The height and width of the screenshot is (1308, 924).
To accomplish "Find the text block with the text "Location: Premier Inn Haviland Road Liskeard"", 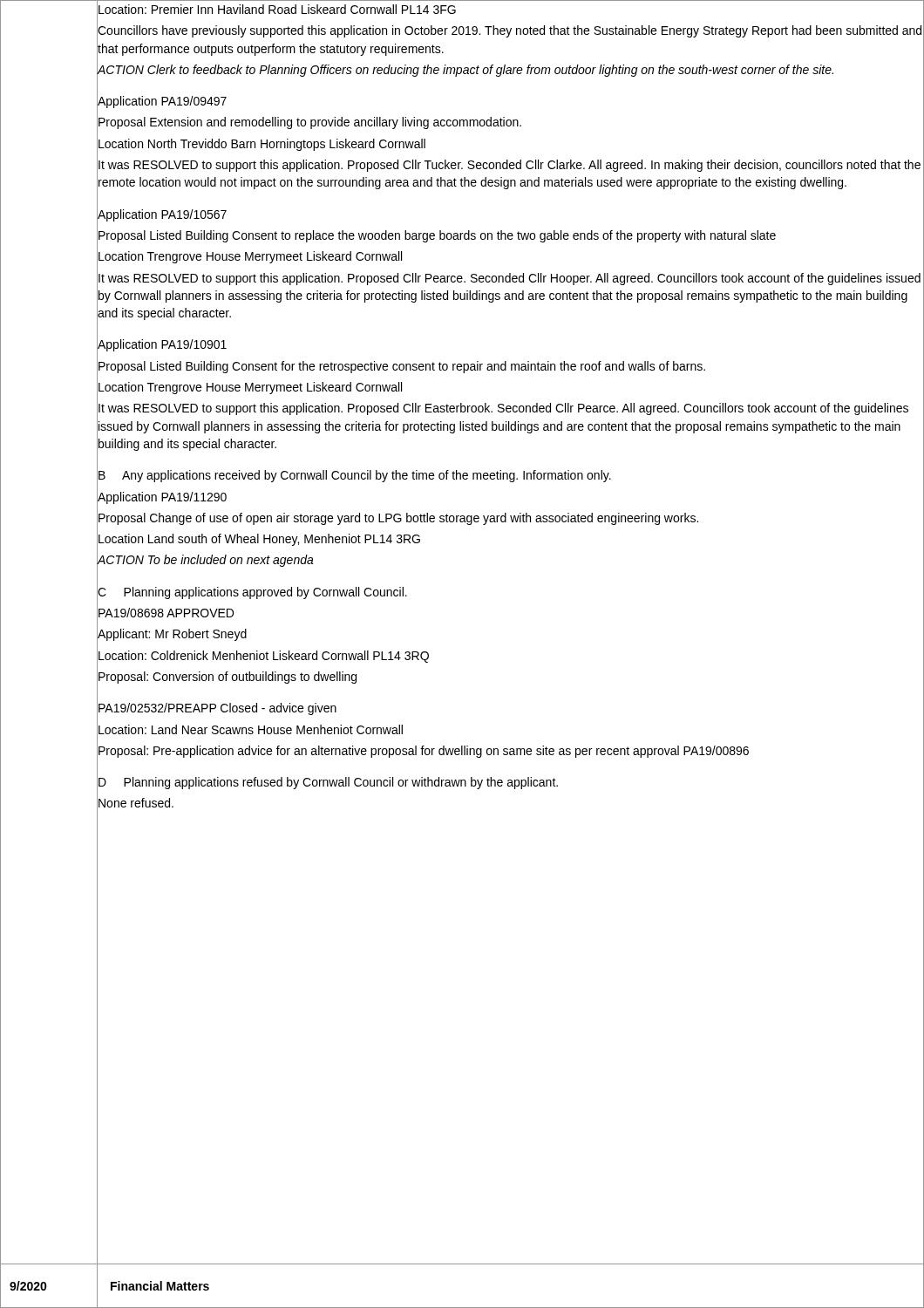I will (510, 40).
